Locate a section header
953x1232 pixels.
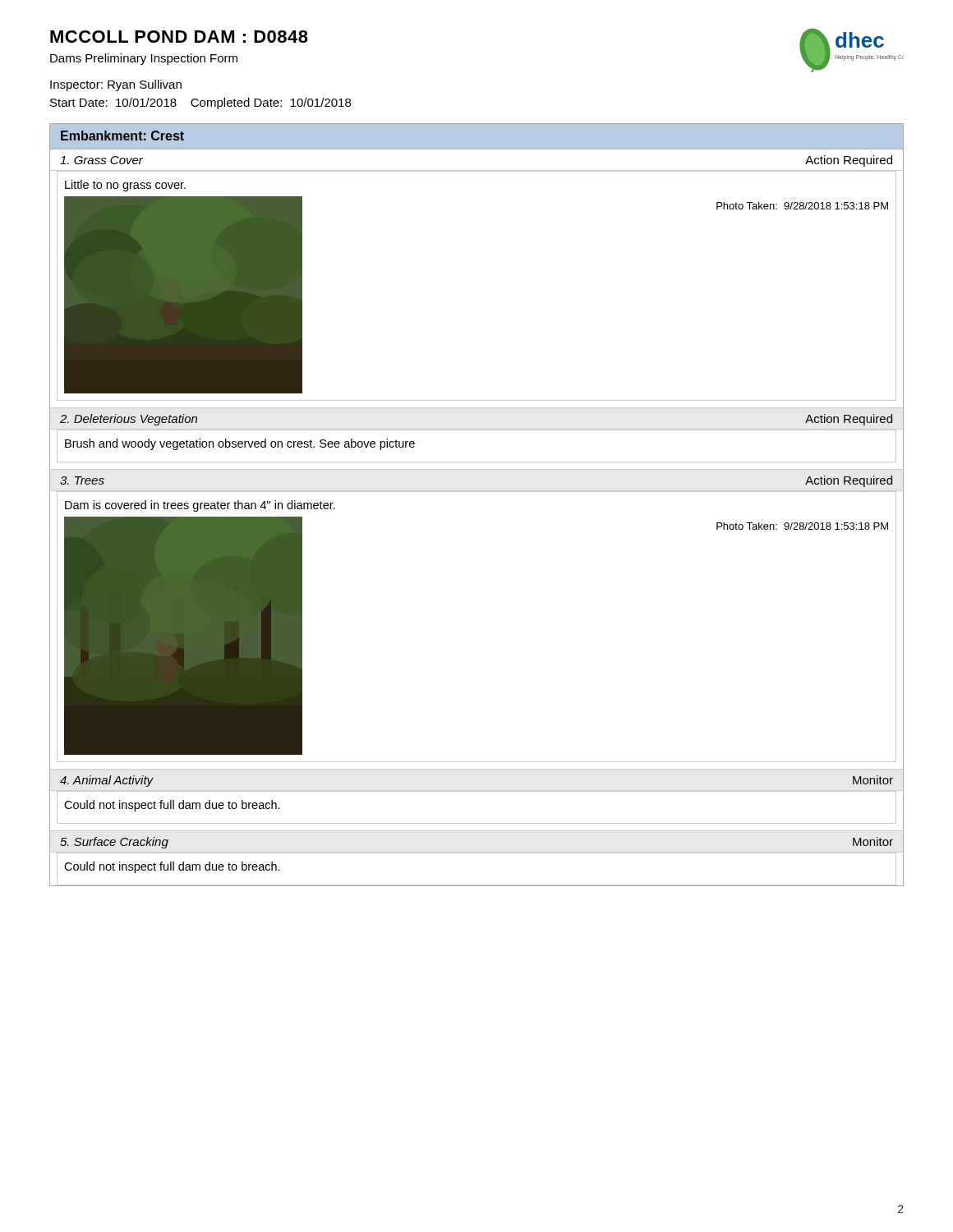[x=122, y=136]
